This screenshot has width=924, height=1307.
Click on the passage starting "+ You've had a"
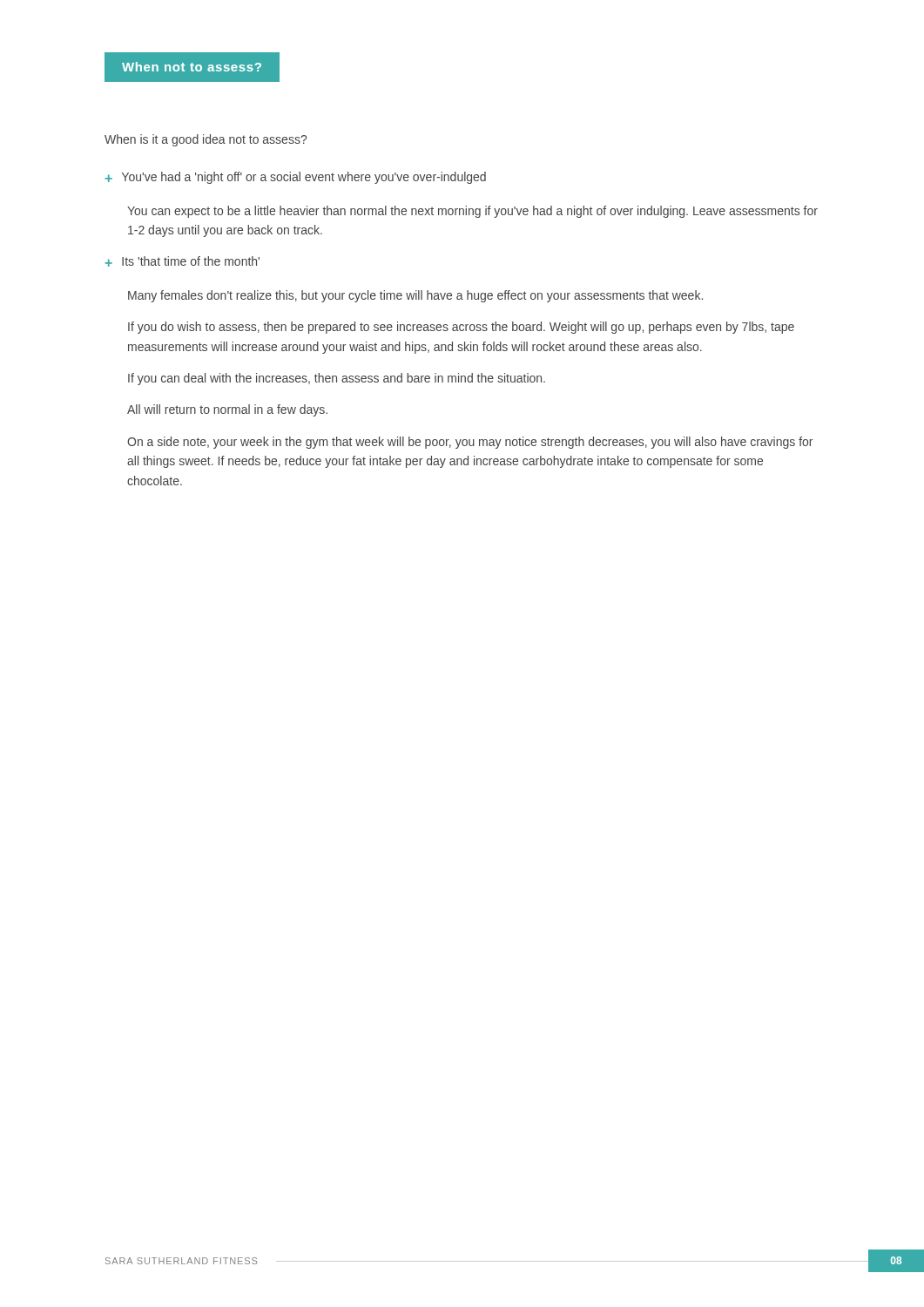[295, 179]
